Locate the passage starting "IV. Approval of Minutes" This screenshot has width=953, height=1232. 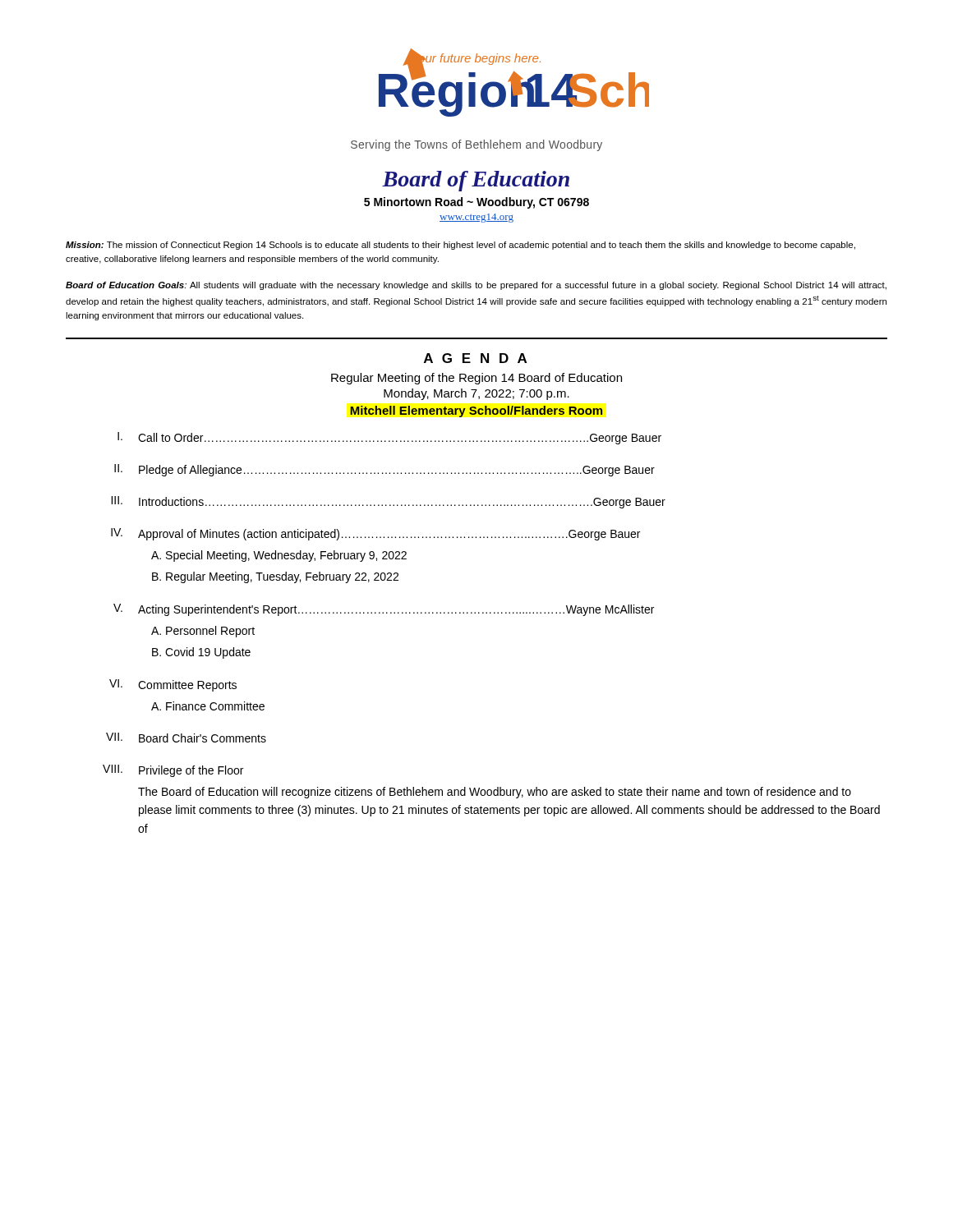click(x=375, y=534)
